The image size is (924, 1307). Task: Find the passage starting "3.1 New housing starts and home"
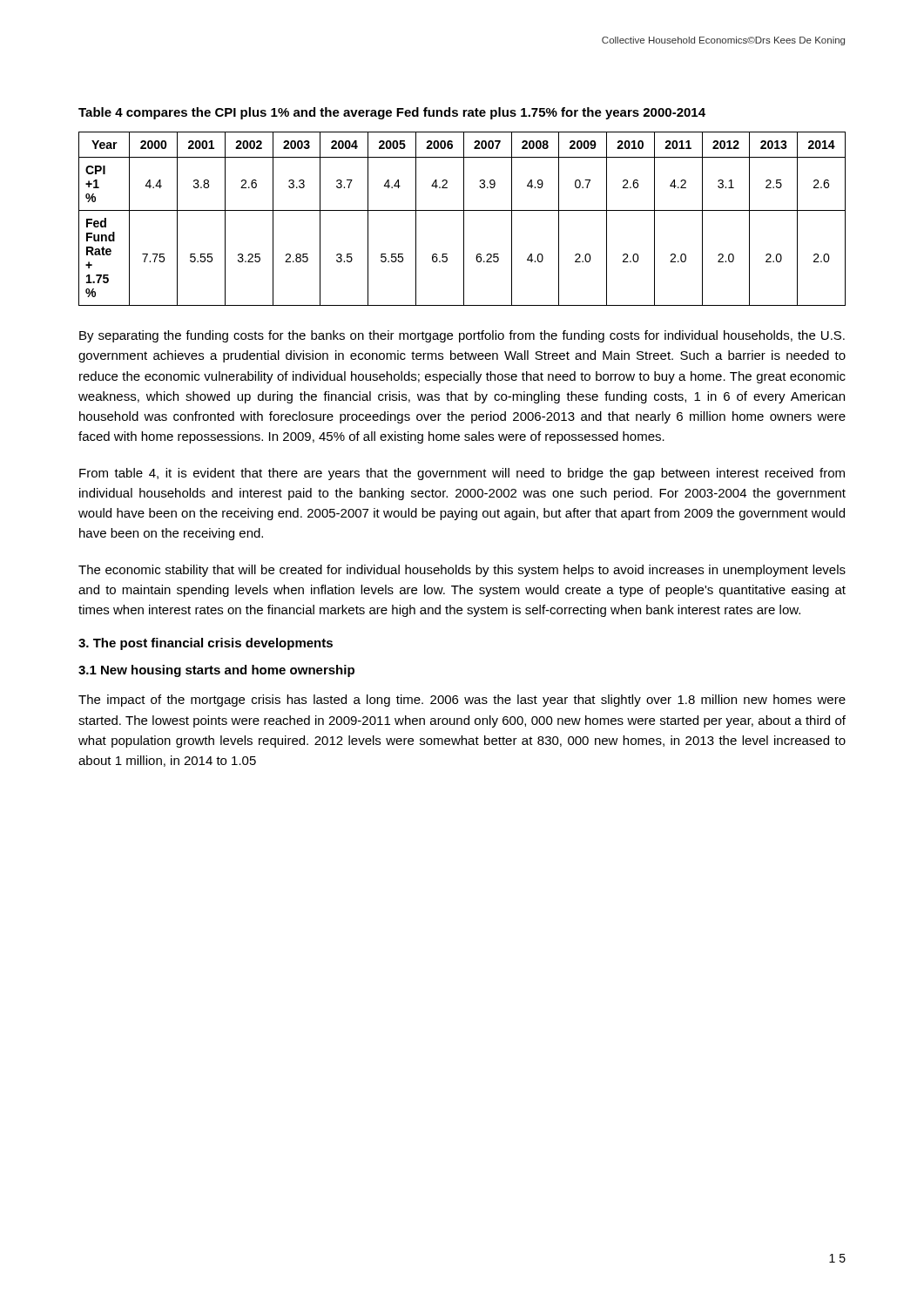[x=217, y=670]
